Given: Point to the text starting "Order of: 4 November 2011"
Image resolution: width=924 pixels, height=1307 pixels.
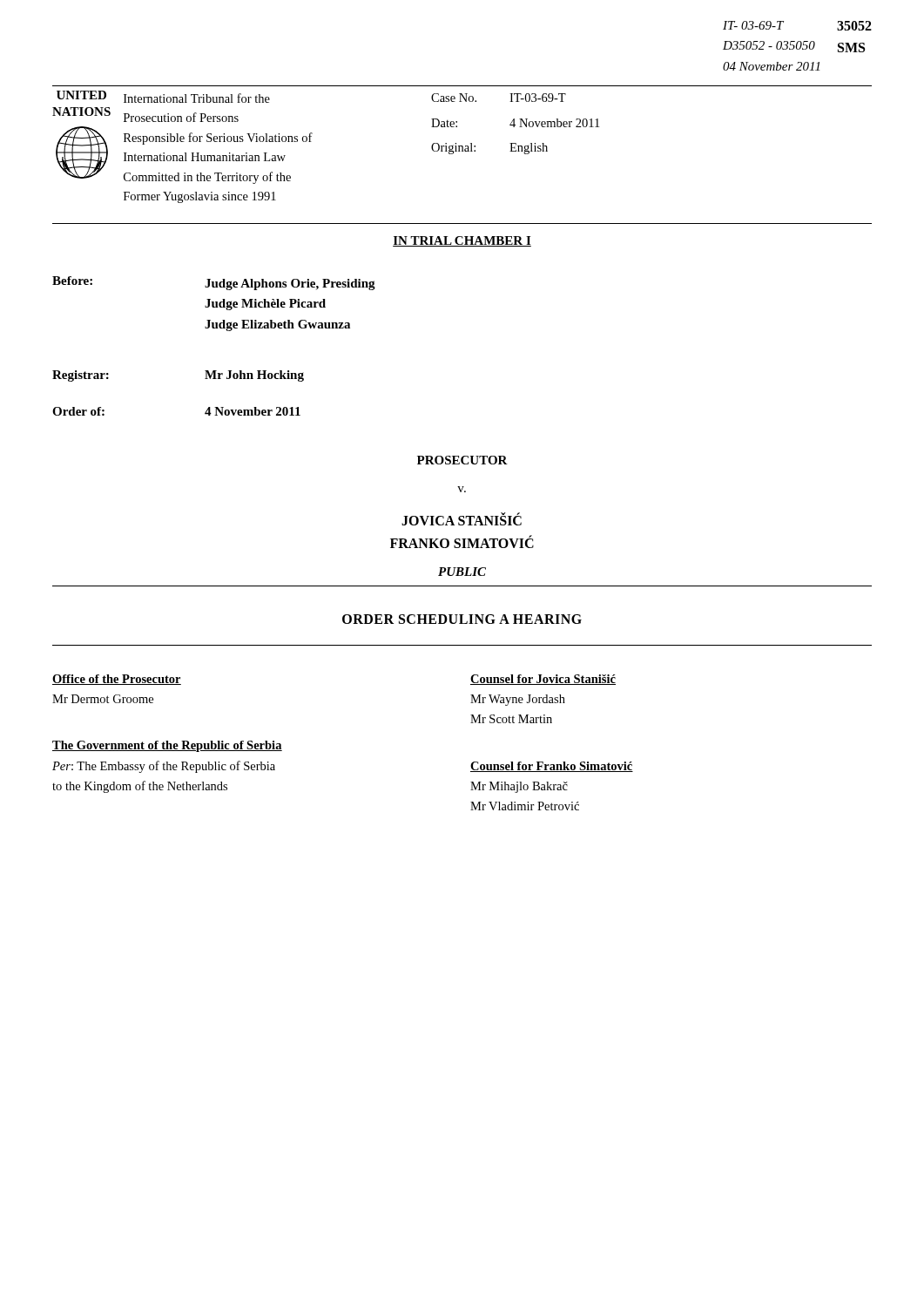Looking at the screenshot, I should point(74,411).
